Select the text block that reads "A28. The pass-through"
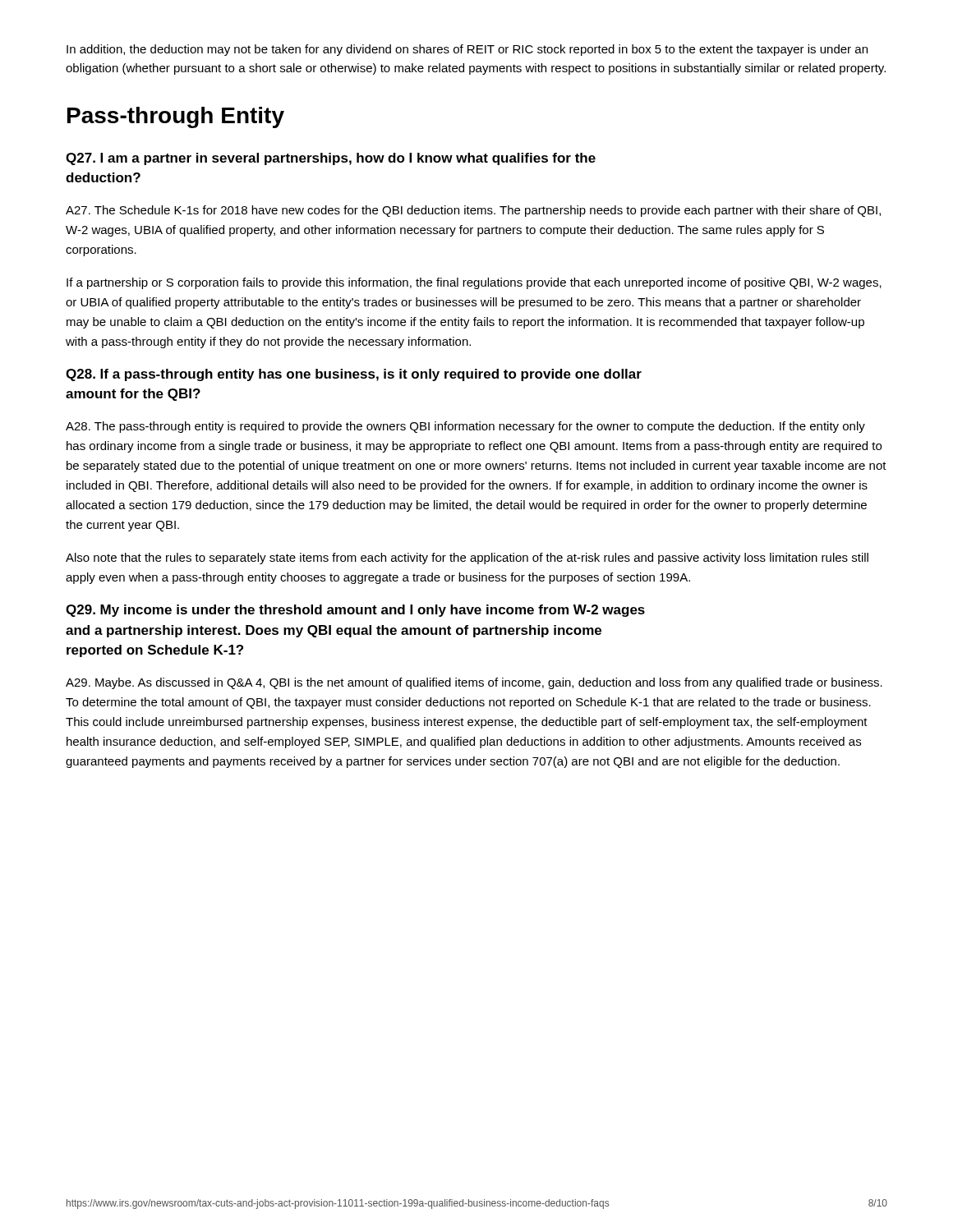The width and height of the screenshot is (953, 1232). [x=476, y=475]
